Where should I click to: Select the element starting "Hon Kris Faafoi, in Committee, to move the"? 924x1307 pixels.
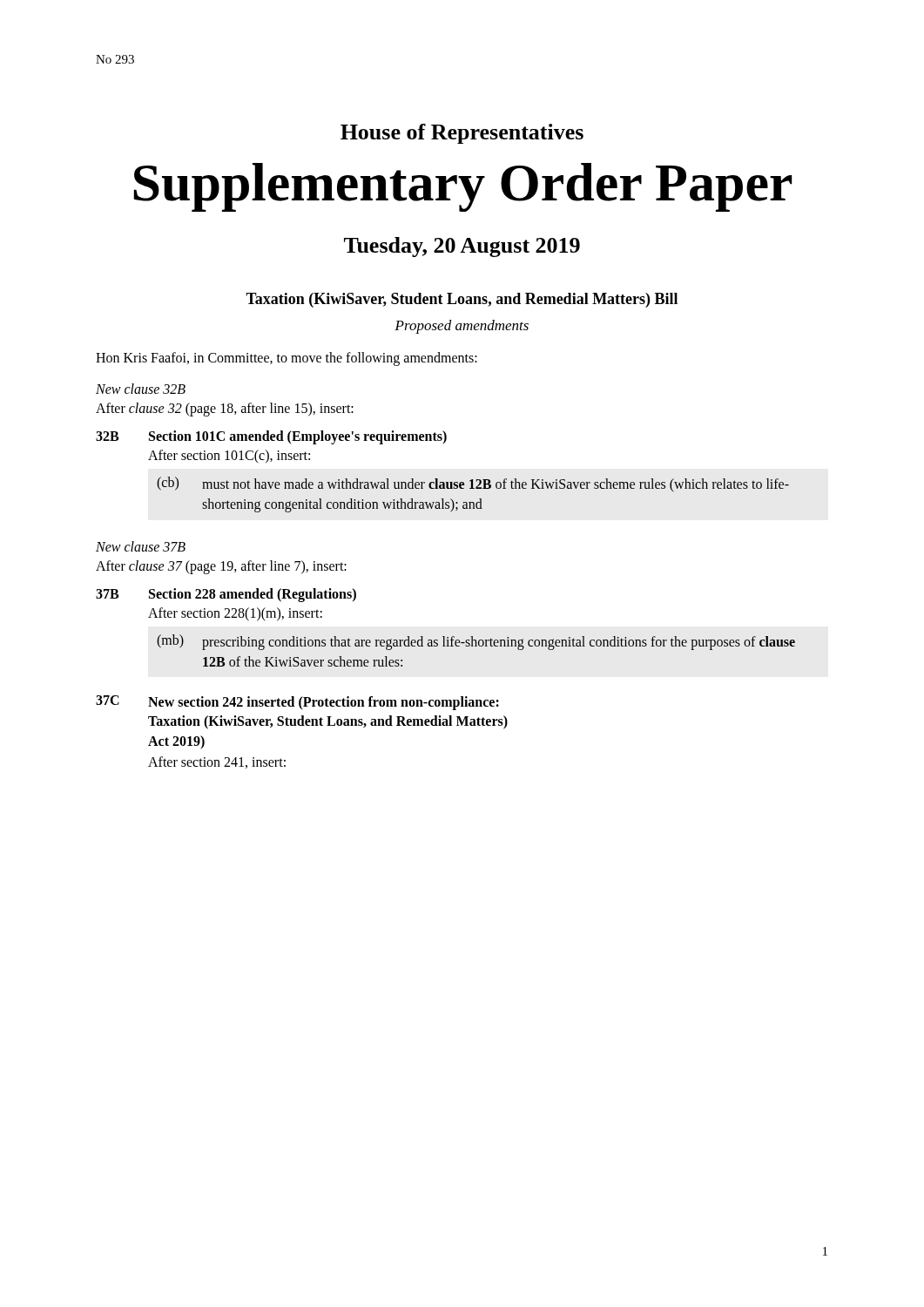(x=287, y=358)
